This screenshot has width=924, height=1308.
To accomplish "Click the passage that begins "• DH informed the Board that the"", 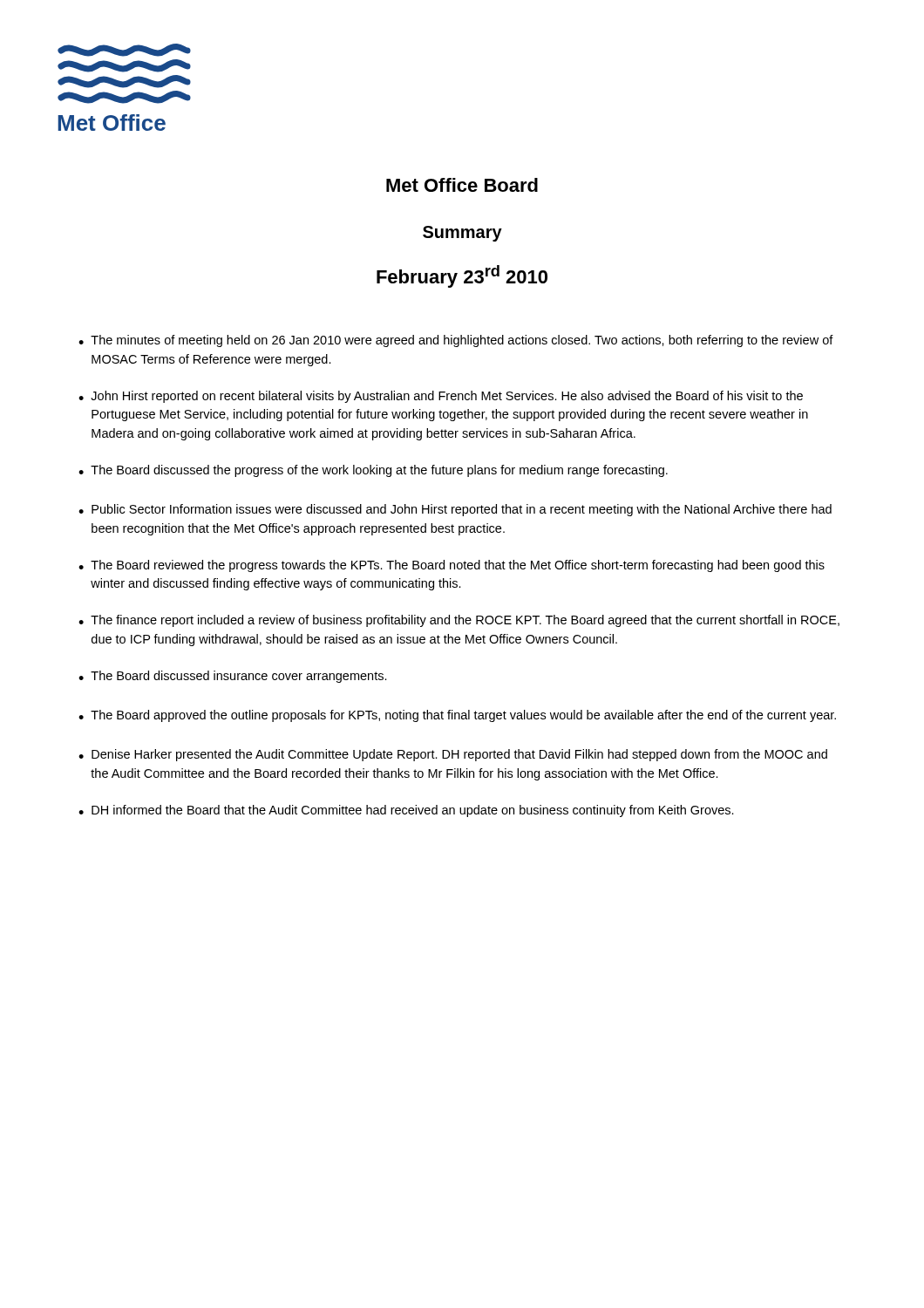I will coord(462,812).
